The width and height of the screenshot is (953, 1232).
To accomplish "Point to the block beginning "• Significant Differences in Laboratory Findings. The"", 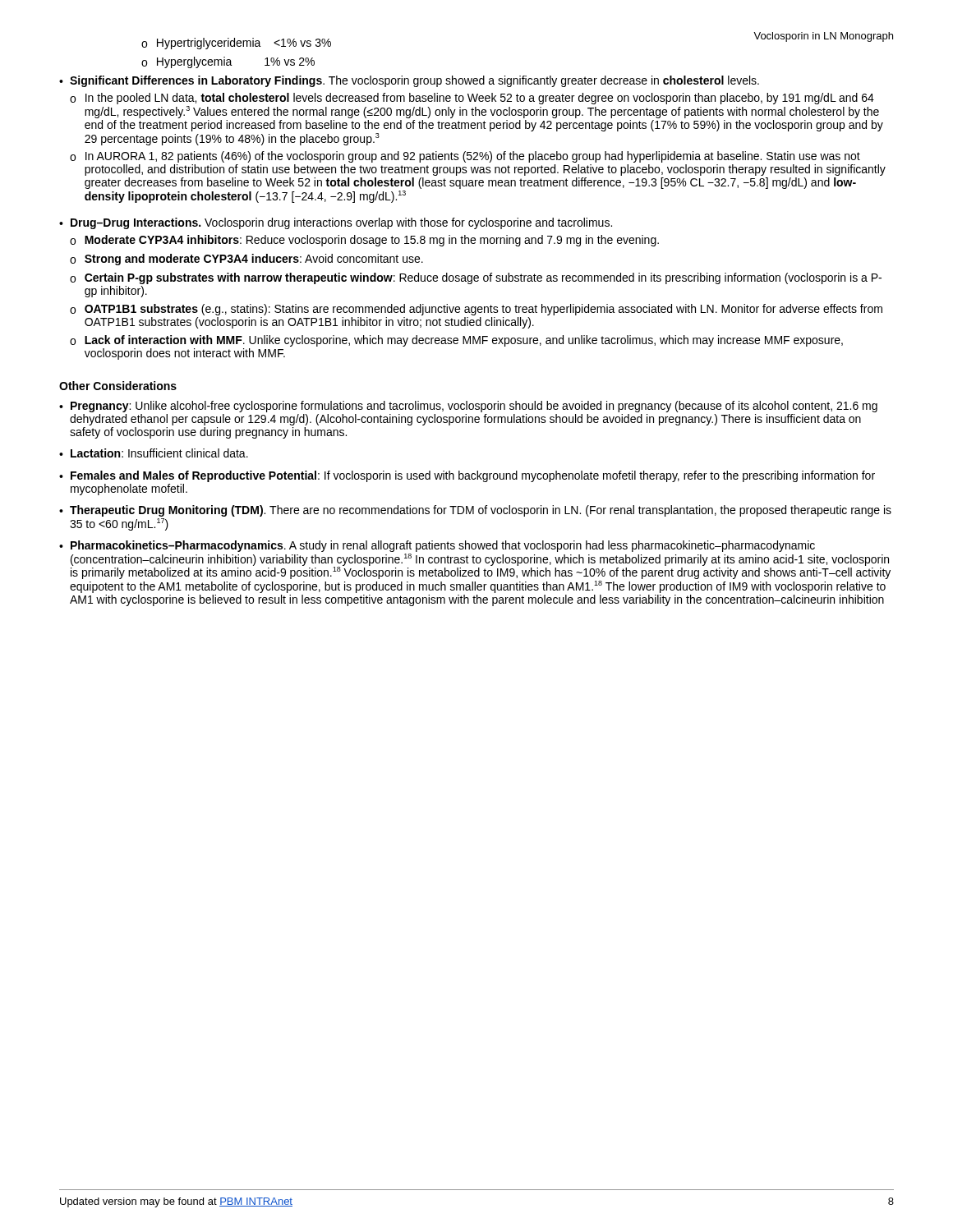I will click(476, 141).
